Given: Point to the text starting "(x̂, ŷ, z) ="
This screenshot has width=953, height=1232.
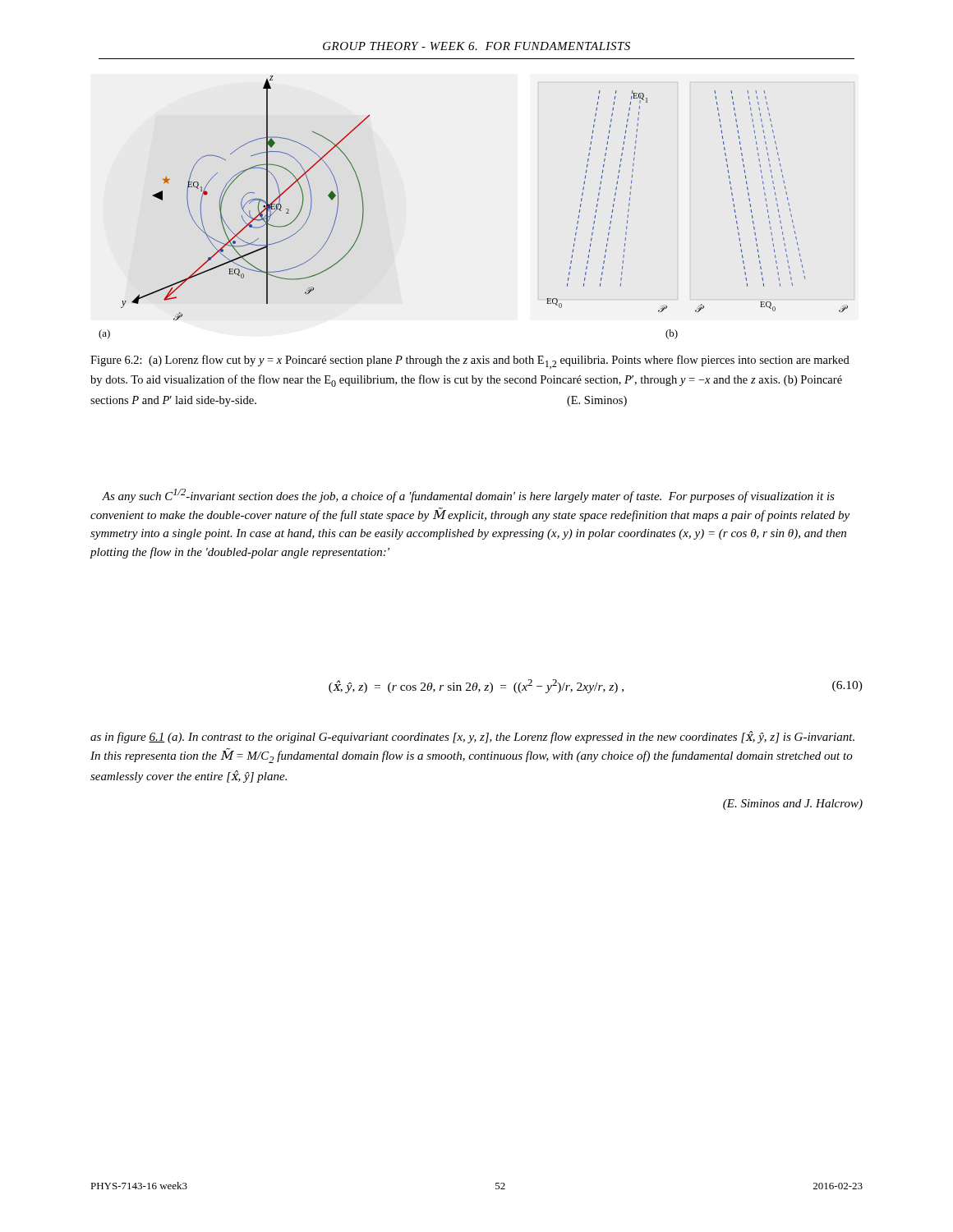Looking at the screenshot, I should click(x=476, y=685).
